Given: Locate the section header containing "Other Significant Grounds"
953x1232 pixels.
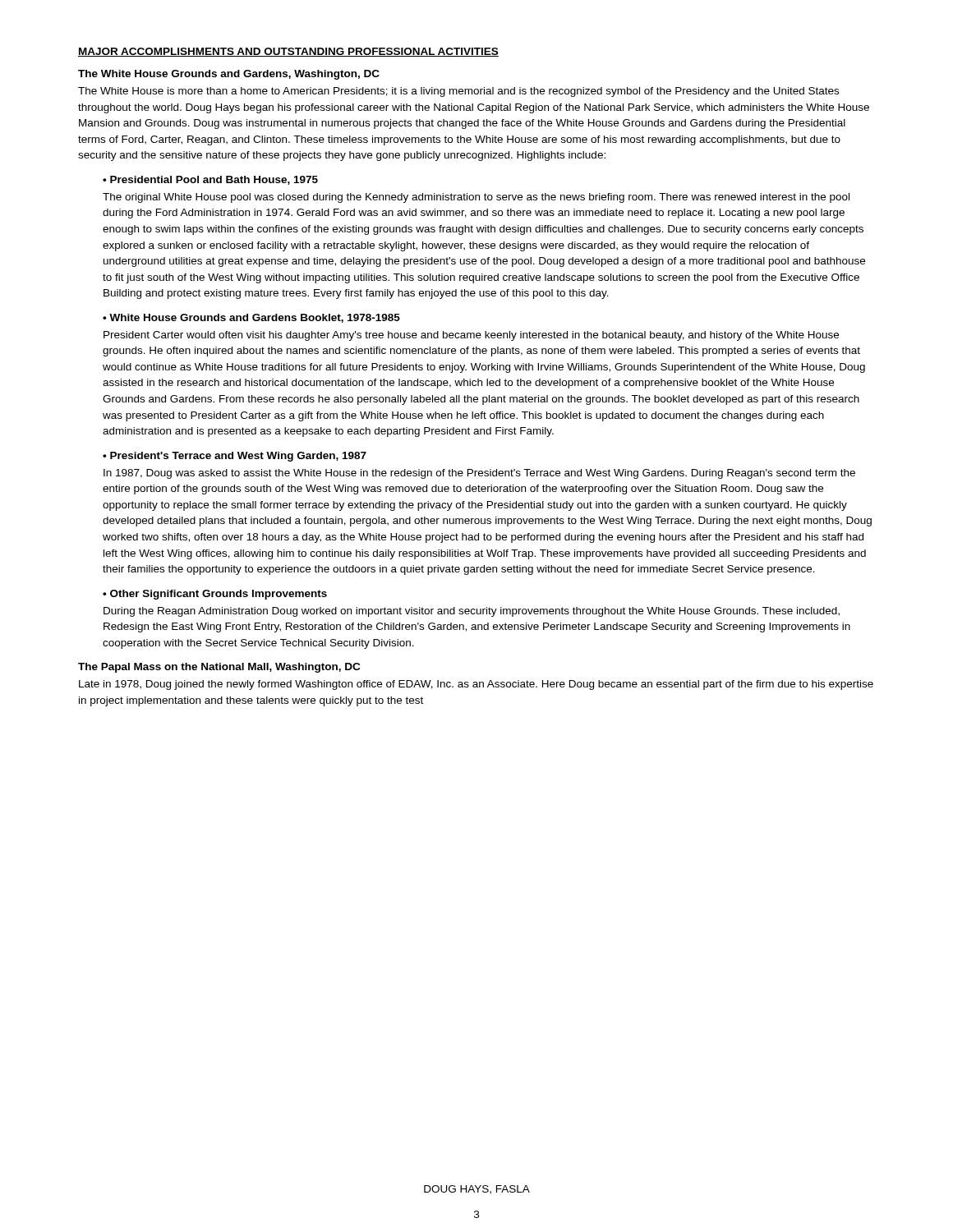Looking at the screenshot, I should point(218,593).
